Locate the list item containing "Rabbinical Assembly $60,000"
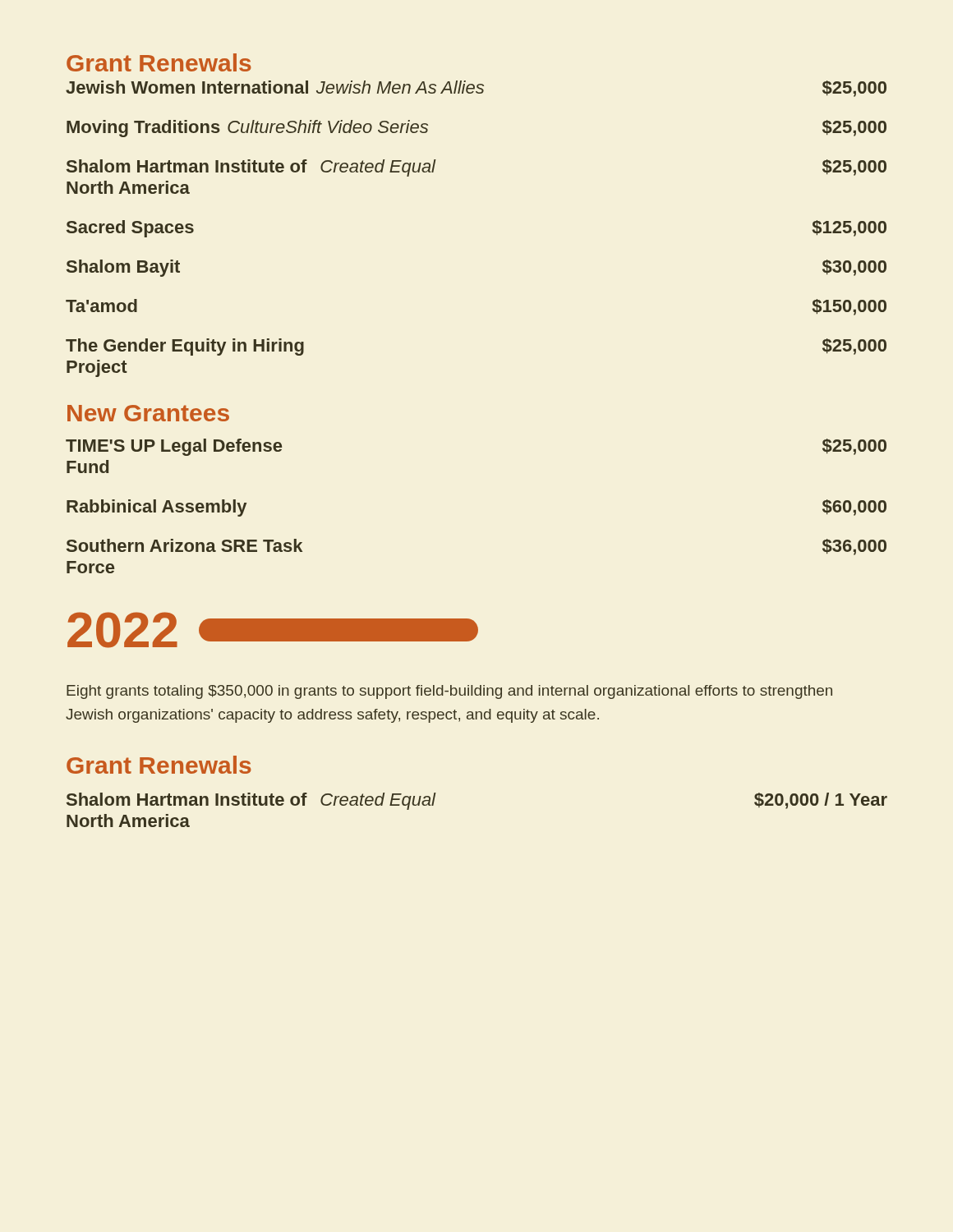 tap(155, 508)
